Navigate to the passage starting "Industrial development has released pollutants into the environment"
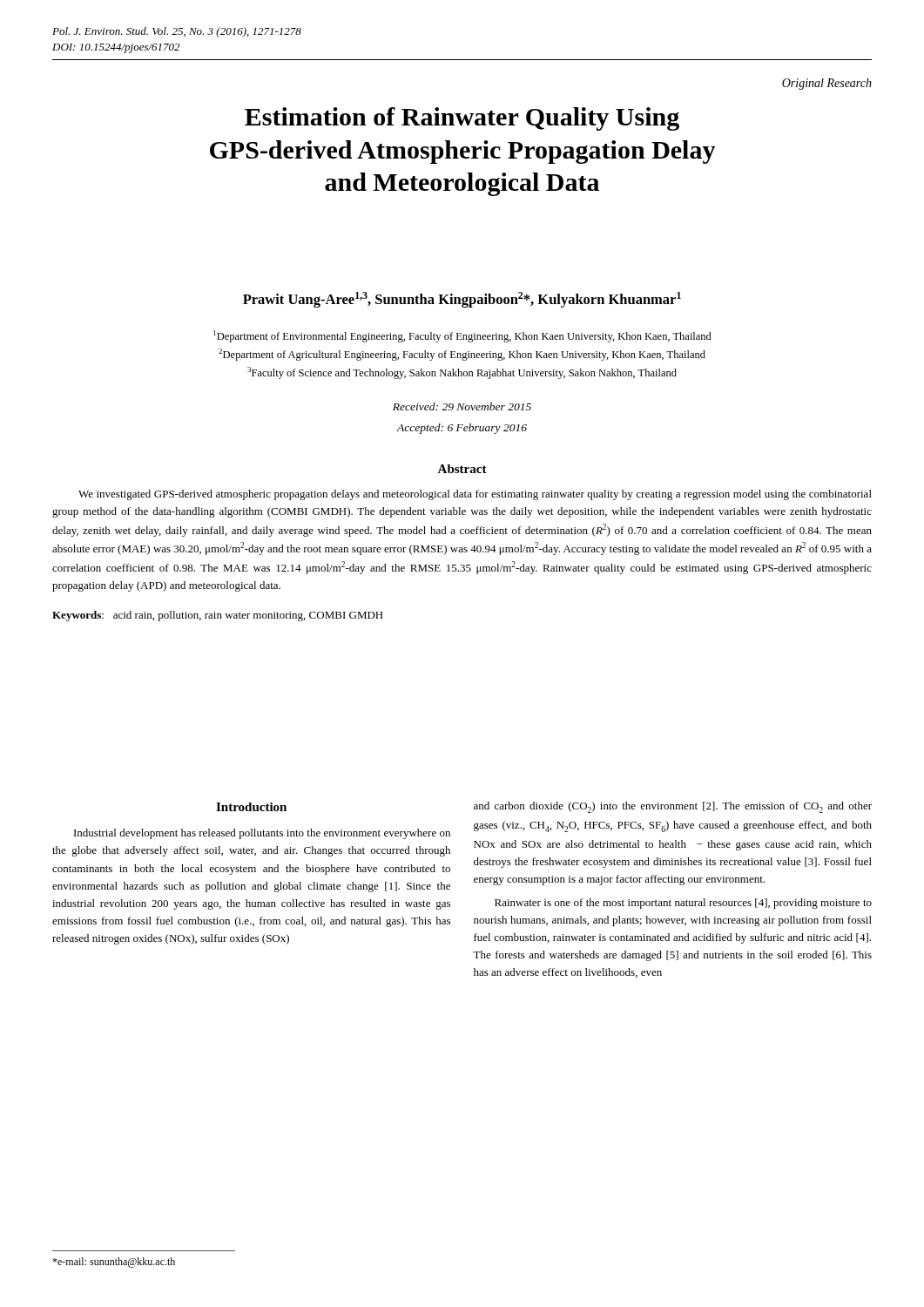924x1307 pixels. click(251, 886)
